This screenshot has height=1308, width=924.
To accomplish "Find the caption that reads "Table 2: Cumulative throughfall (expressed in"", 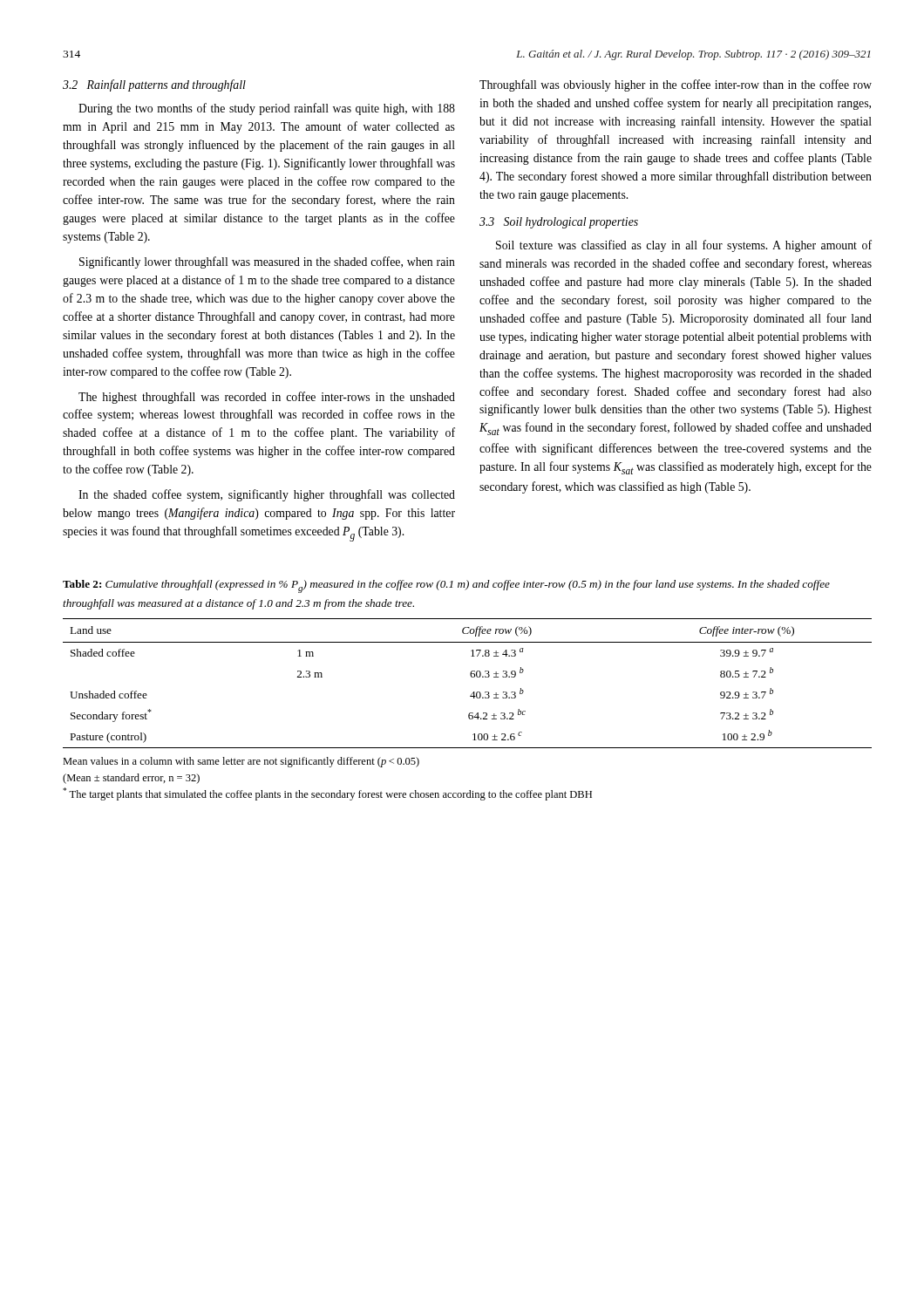I will pos(446,593).
